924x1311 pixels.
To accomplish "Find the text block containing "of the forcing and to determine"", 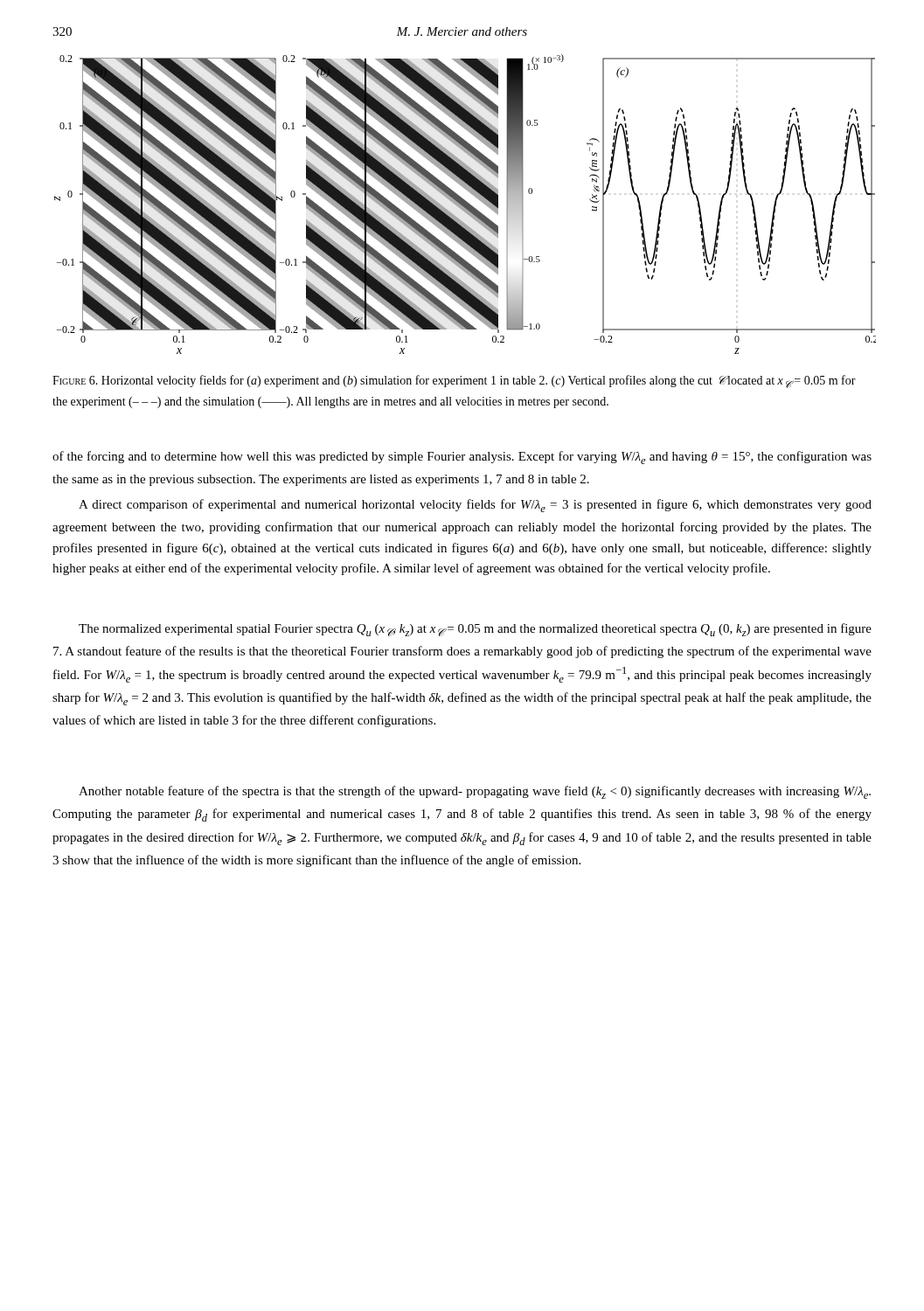I will tap(462, 468).
